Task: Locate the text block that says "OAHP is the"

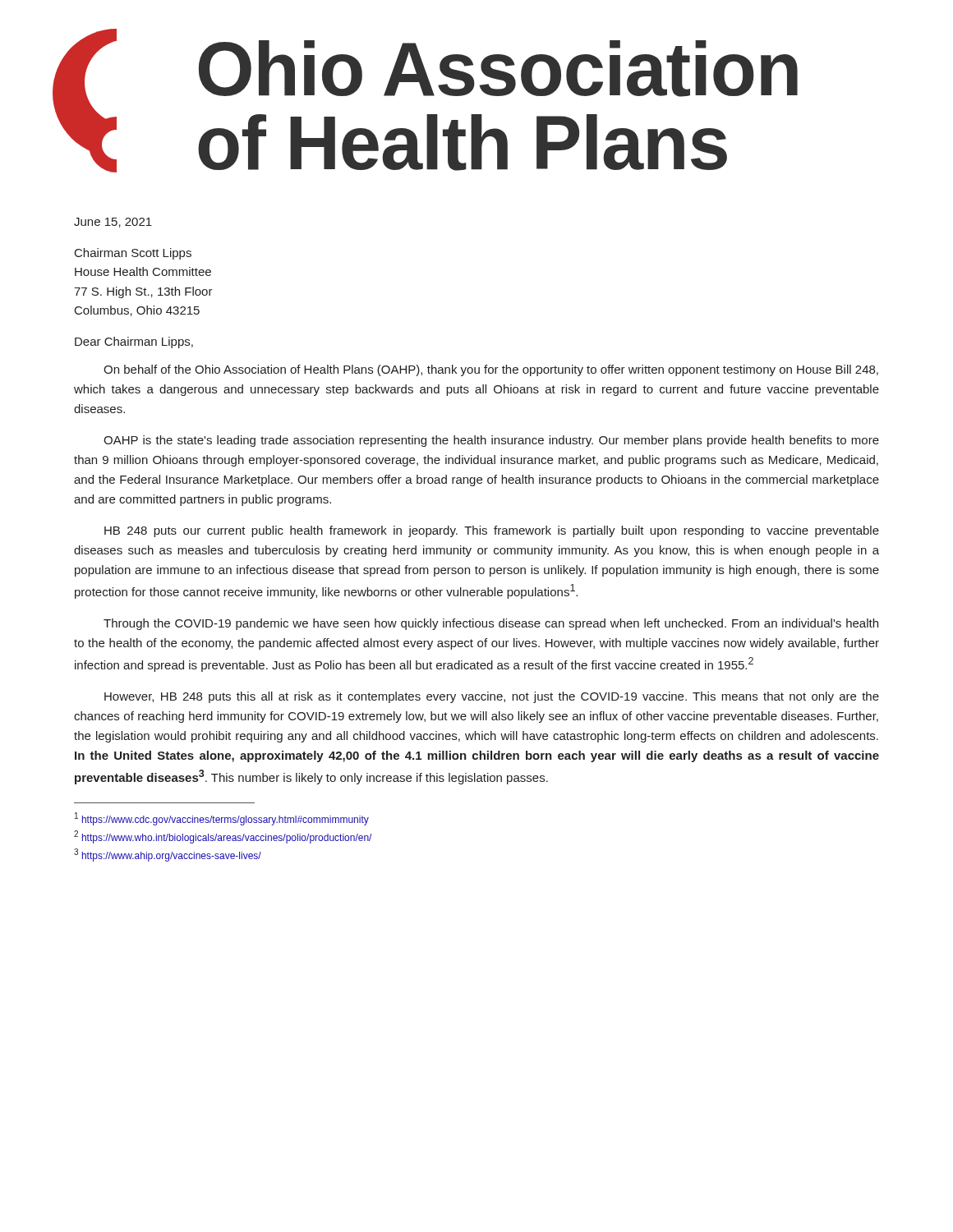Action: 476,469
